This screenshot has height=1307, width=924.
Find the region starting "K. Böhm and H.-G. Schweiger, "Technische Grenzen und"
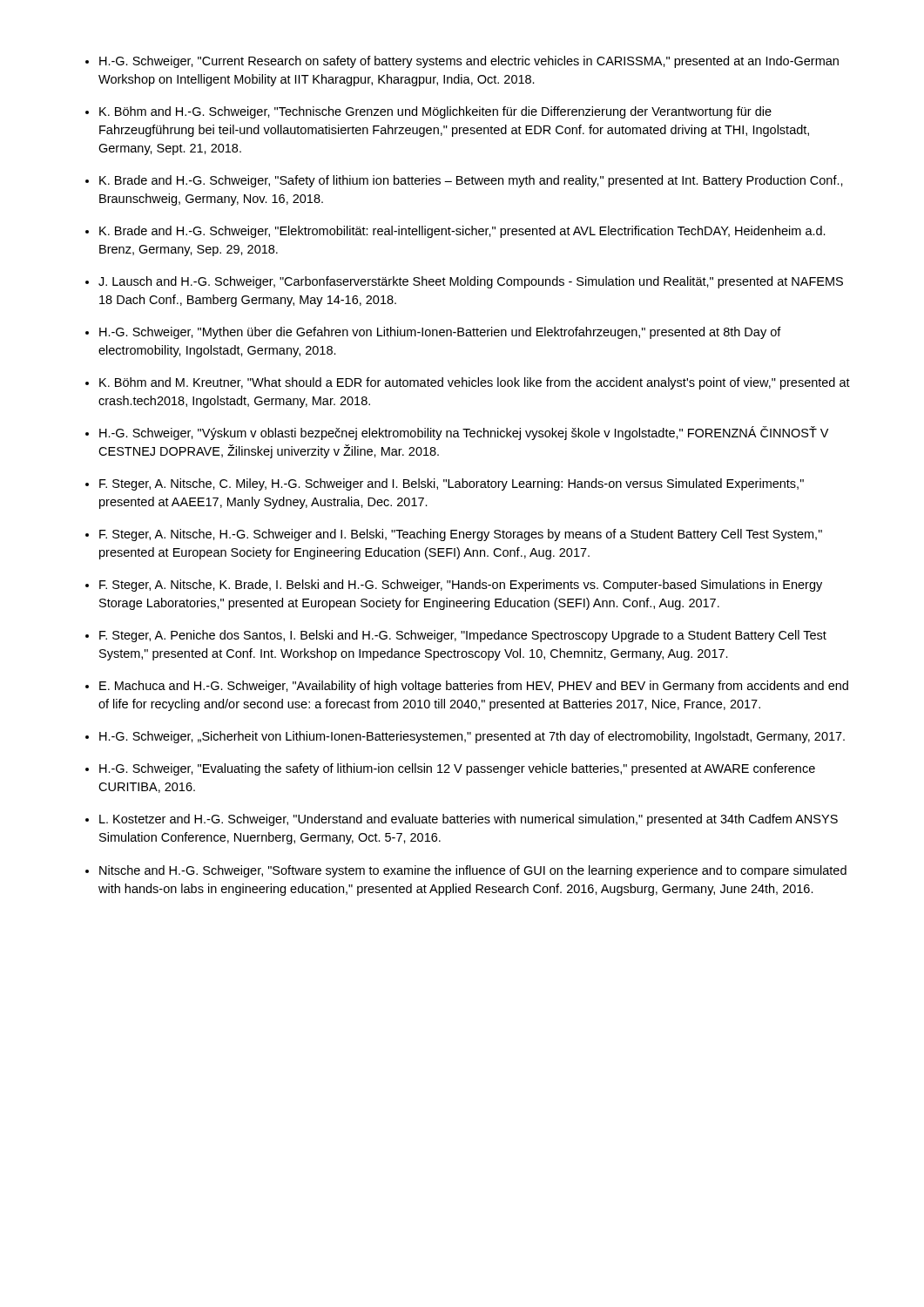[x=454, y=130]
